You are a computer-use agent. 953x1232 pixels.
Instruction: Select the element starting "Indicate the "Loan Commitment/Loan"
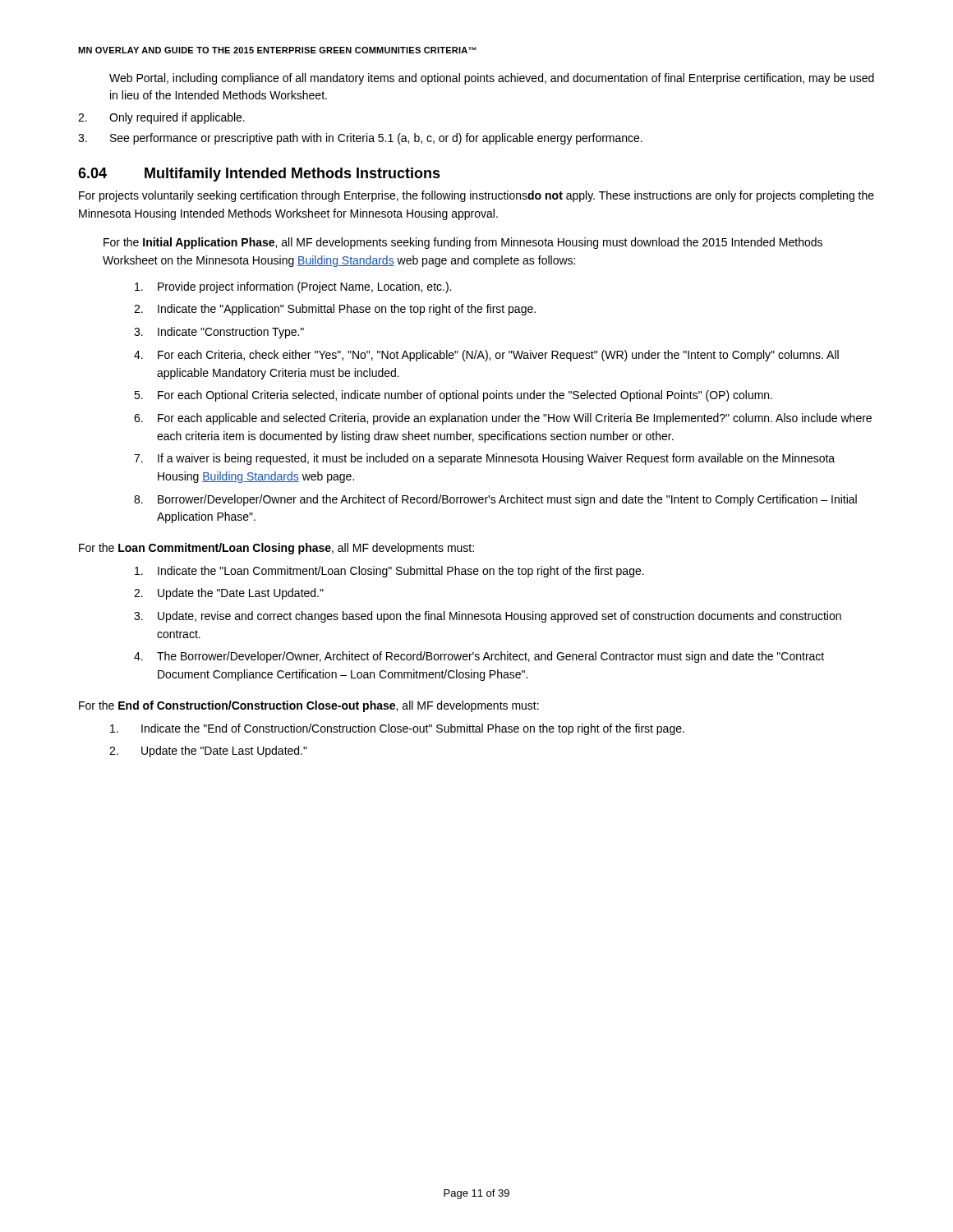tap(389, 571)
